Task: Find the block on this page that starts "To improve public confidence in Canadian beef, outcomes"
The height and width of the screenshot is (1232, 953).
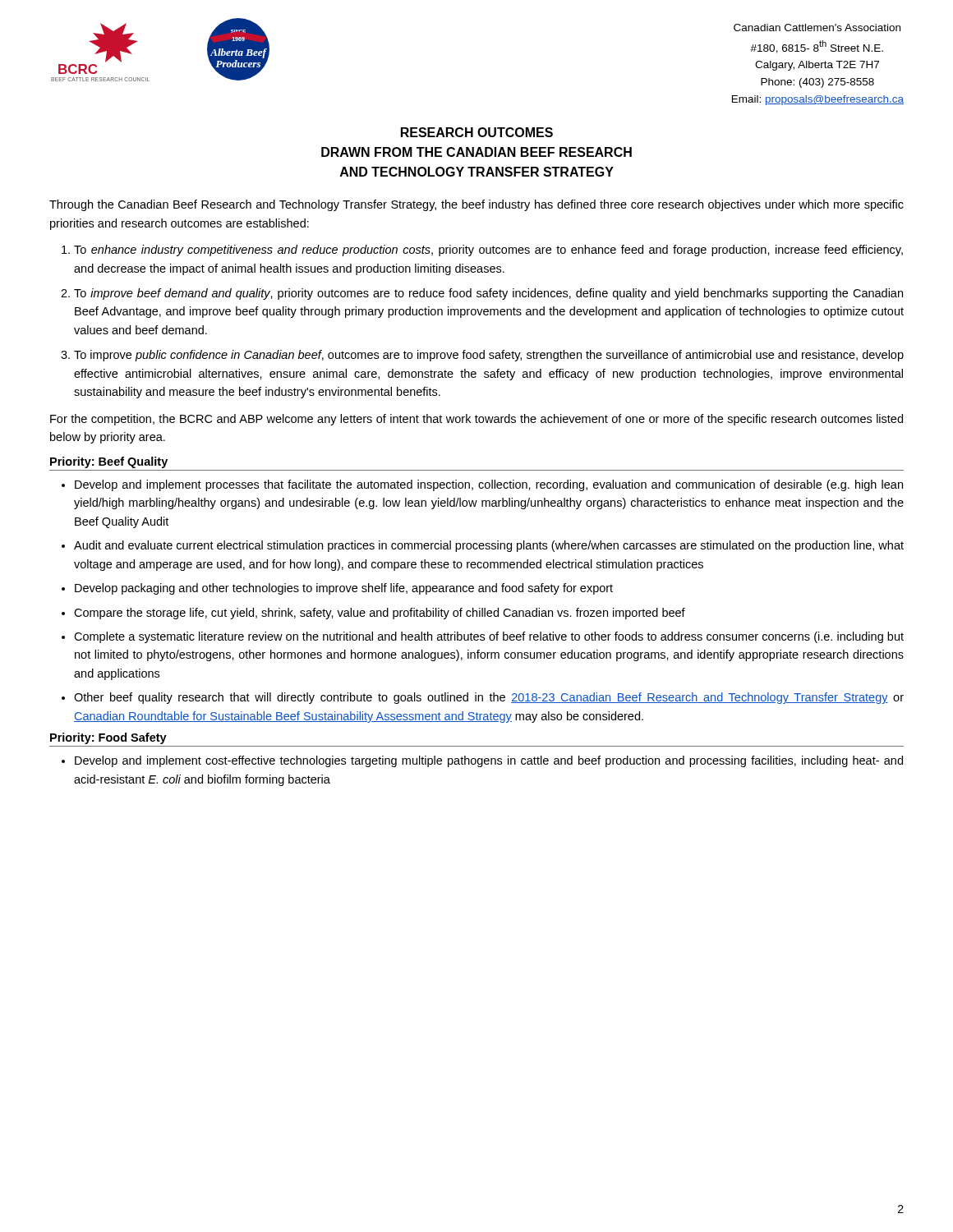Action: click(489, 374)
